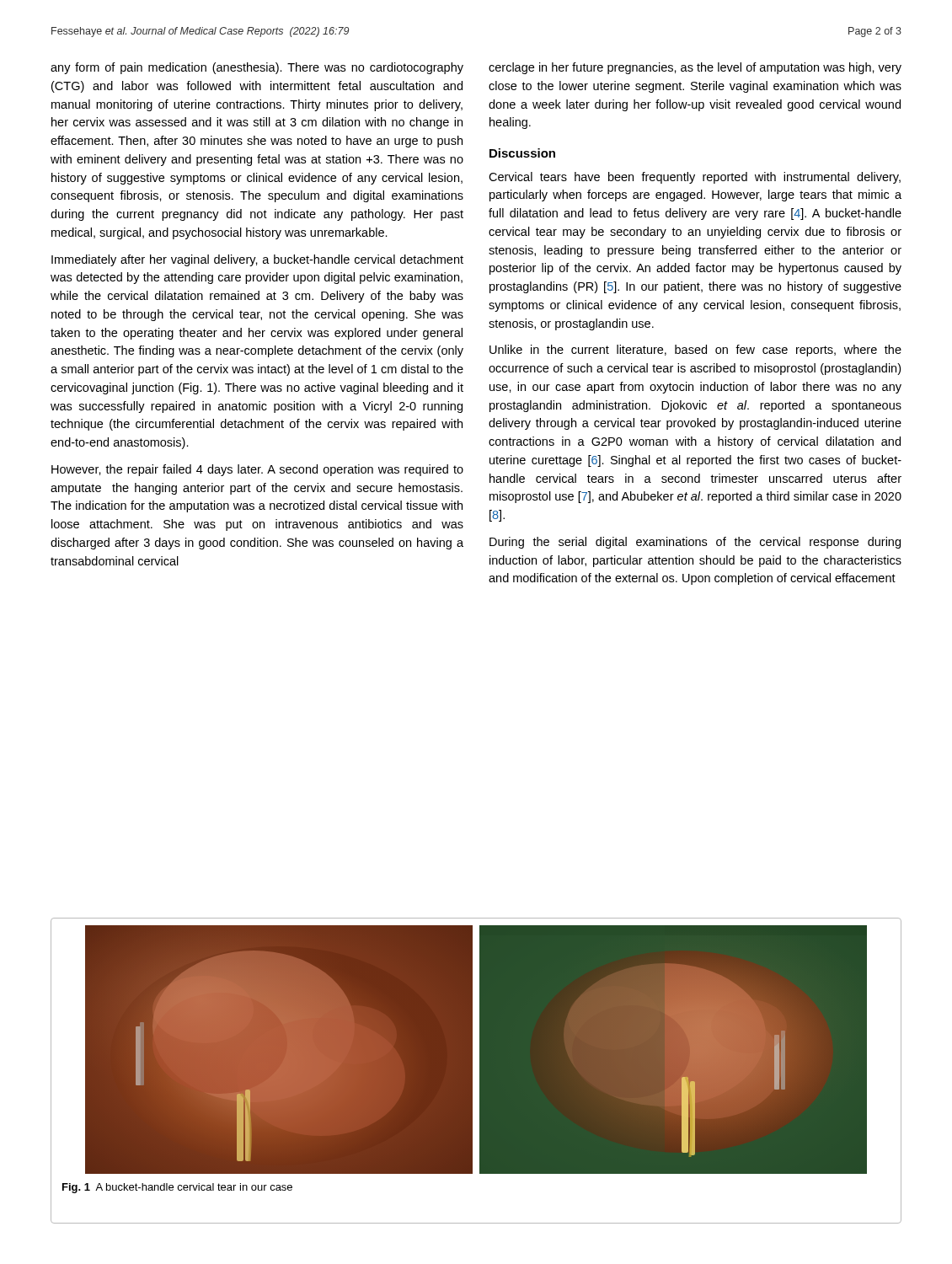
Task: Click on the block starting "However, the repair failed 4 days later. A"
Action: [x=257, y=516]
